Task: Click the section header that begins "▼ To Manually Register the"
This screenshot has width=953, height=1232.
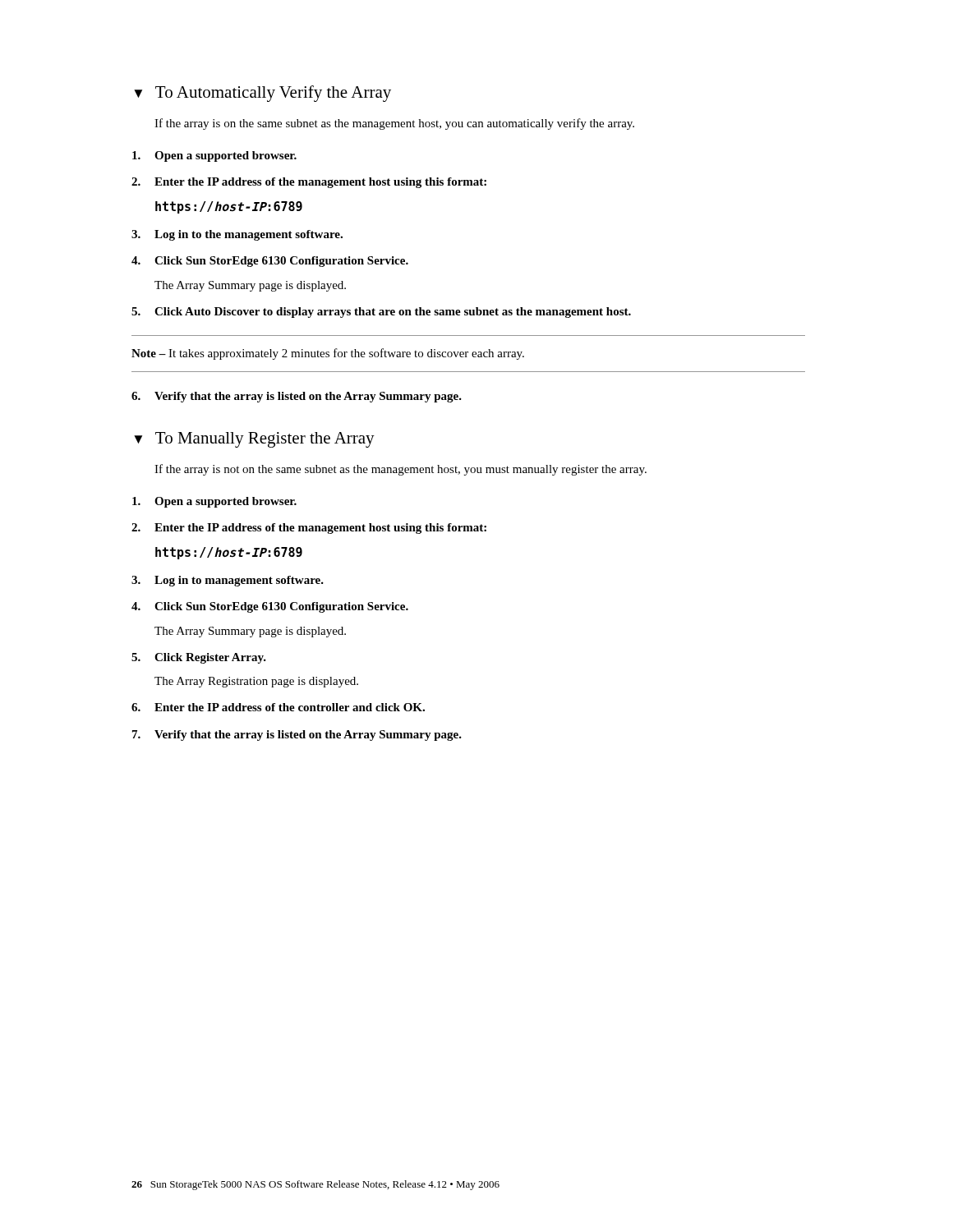Action: click(253, 438)
